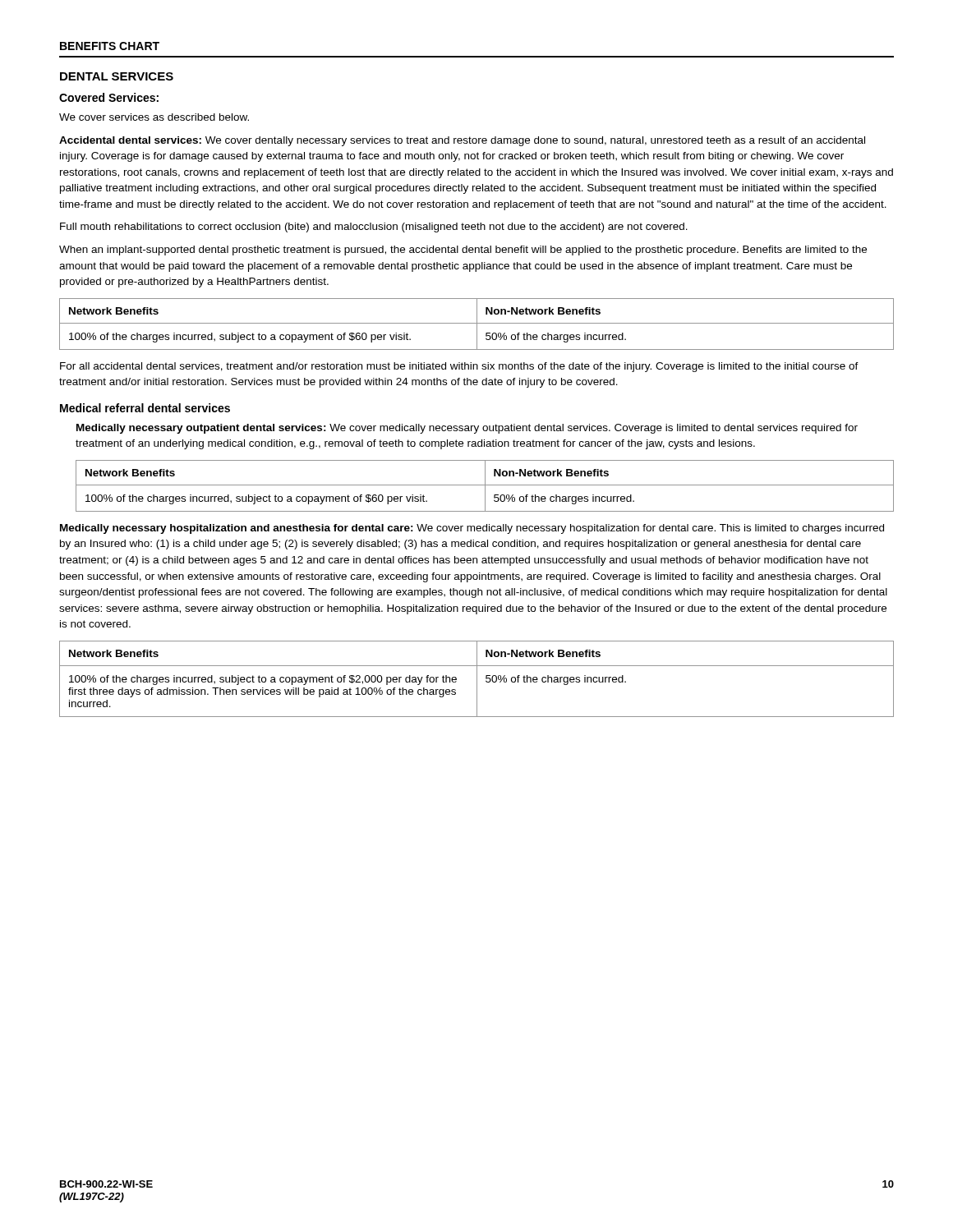953x1232 pixels.
Task: Click on the block starting "Full mouth rehabilitations to correct occlusion (bite)"
Action: click(x=374, y=227)
